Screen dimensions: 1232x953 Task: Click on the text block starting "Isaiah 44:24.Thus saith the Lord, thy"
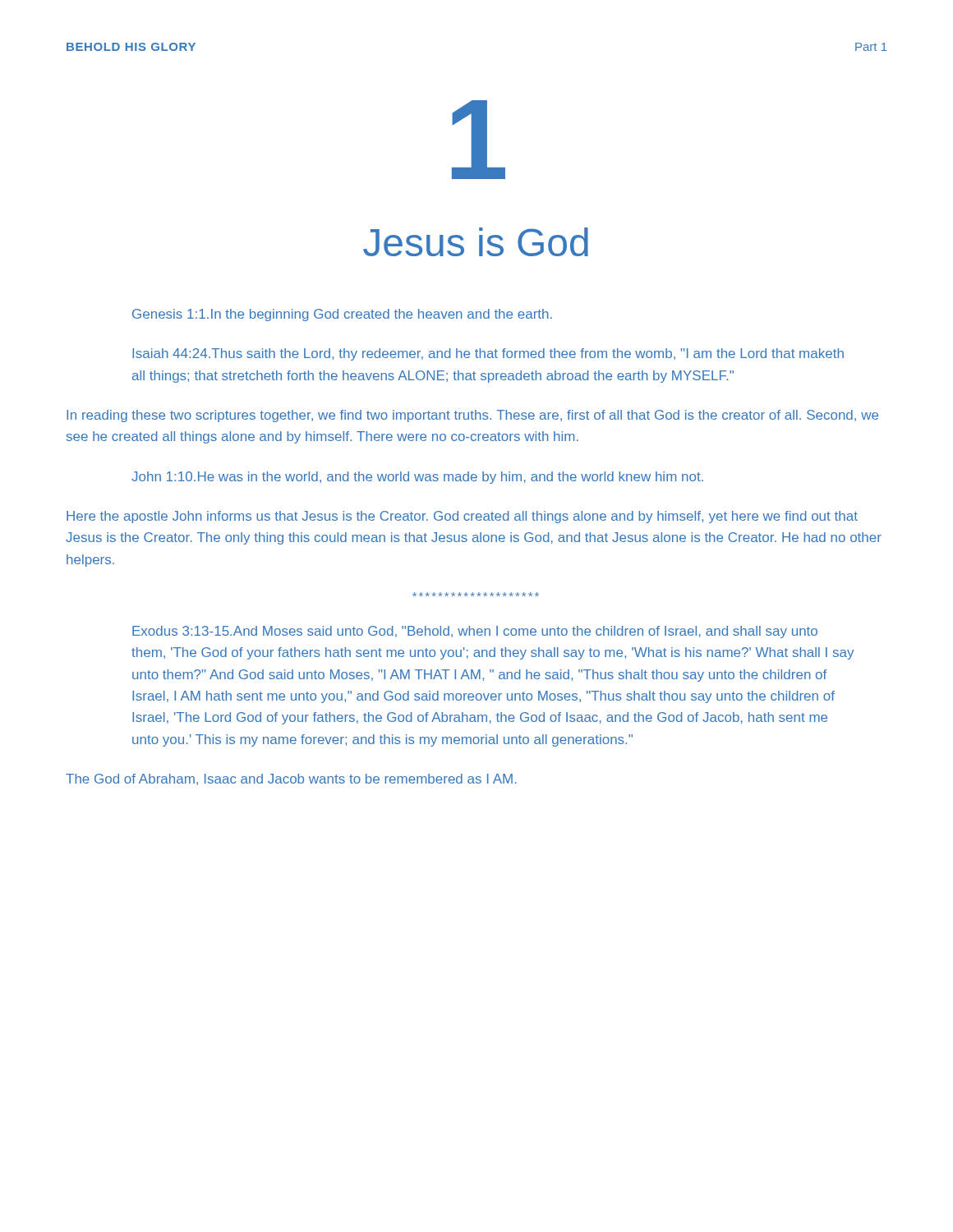(x=488, y=365)
